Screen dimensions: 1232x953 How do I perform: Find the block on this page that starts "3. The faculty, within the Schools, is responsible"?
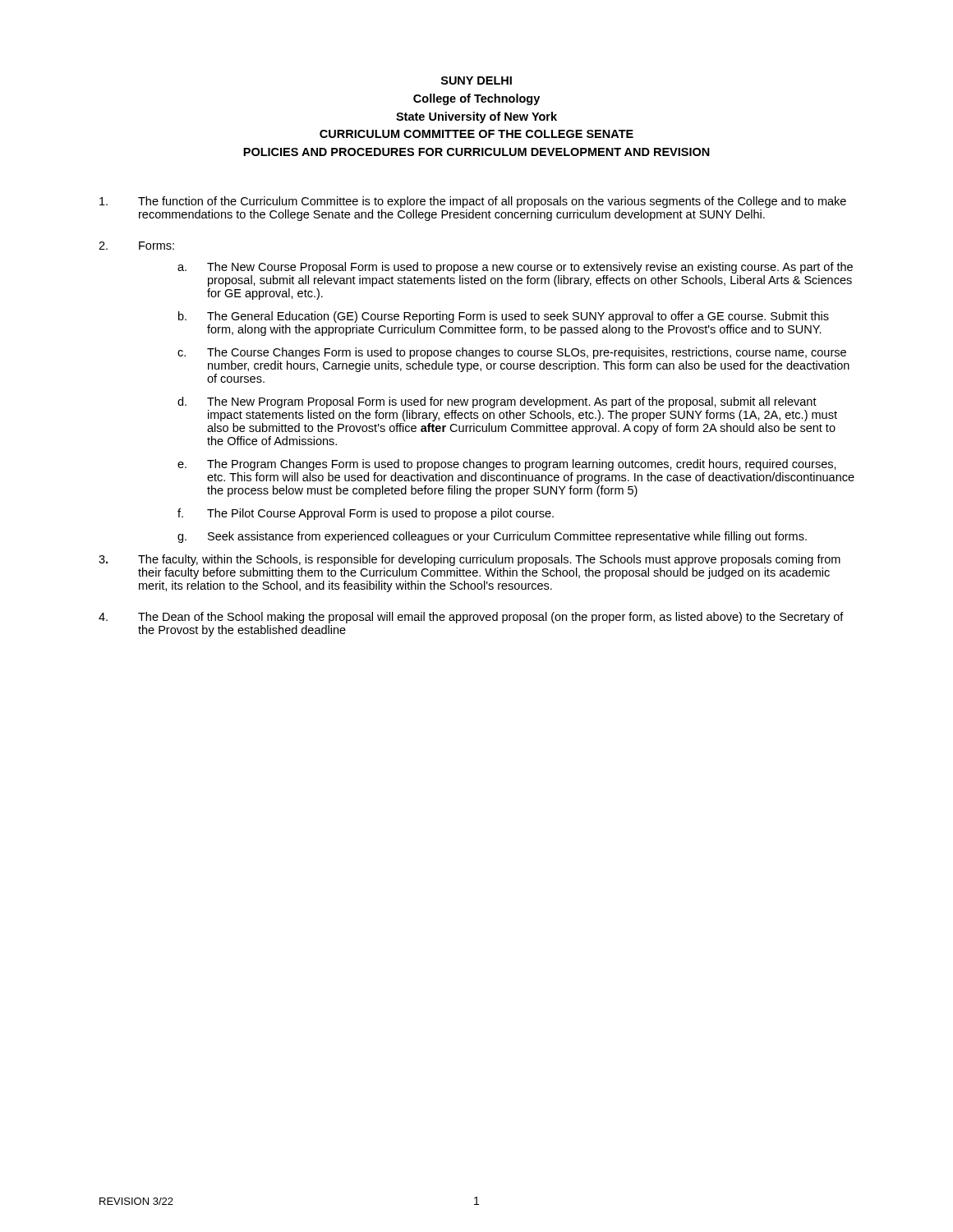[x=476, y=572]
